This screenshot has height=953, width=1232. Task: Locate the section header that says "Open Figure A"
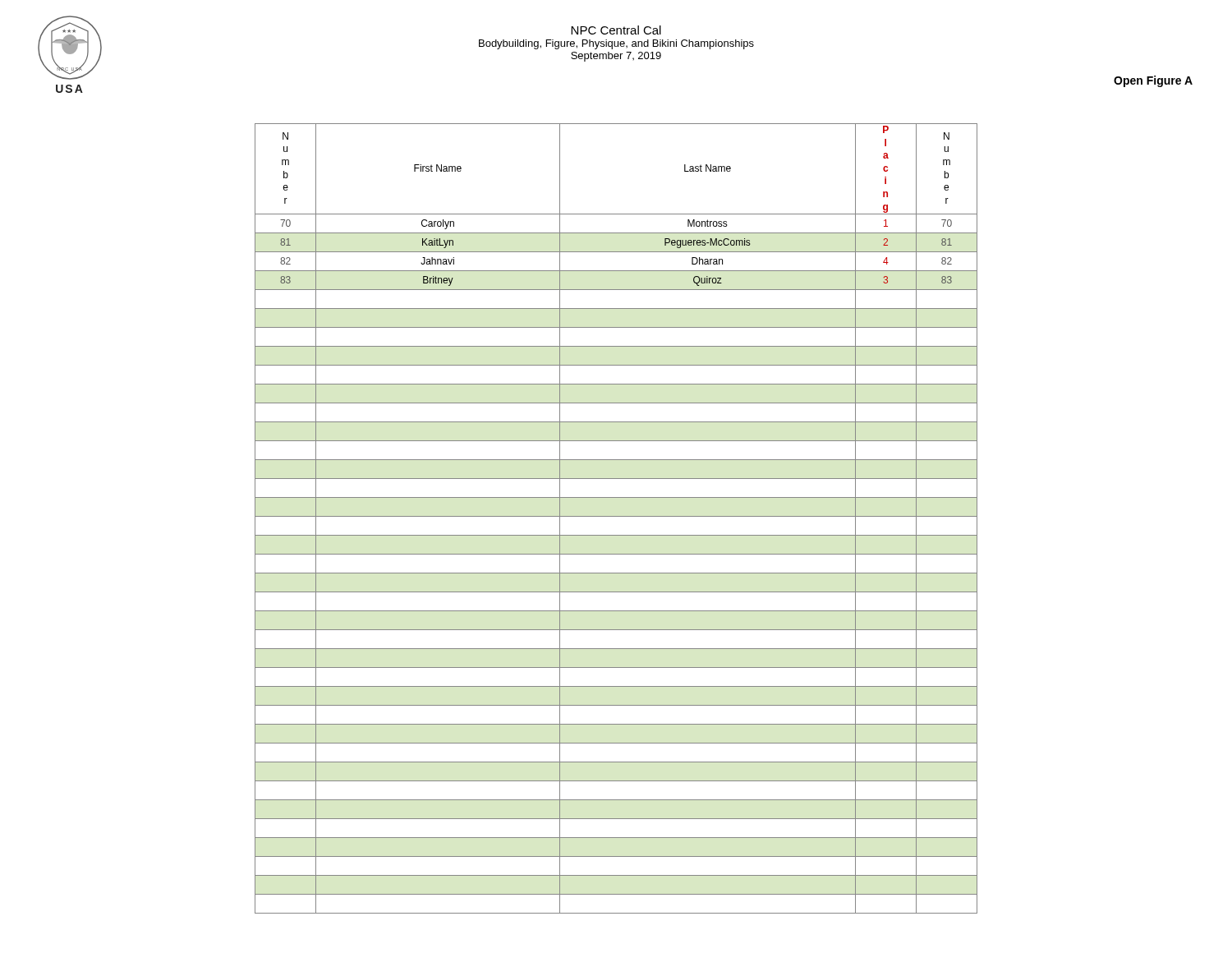point(1153,81)
